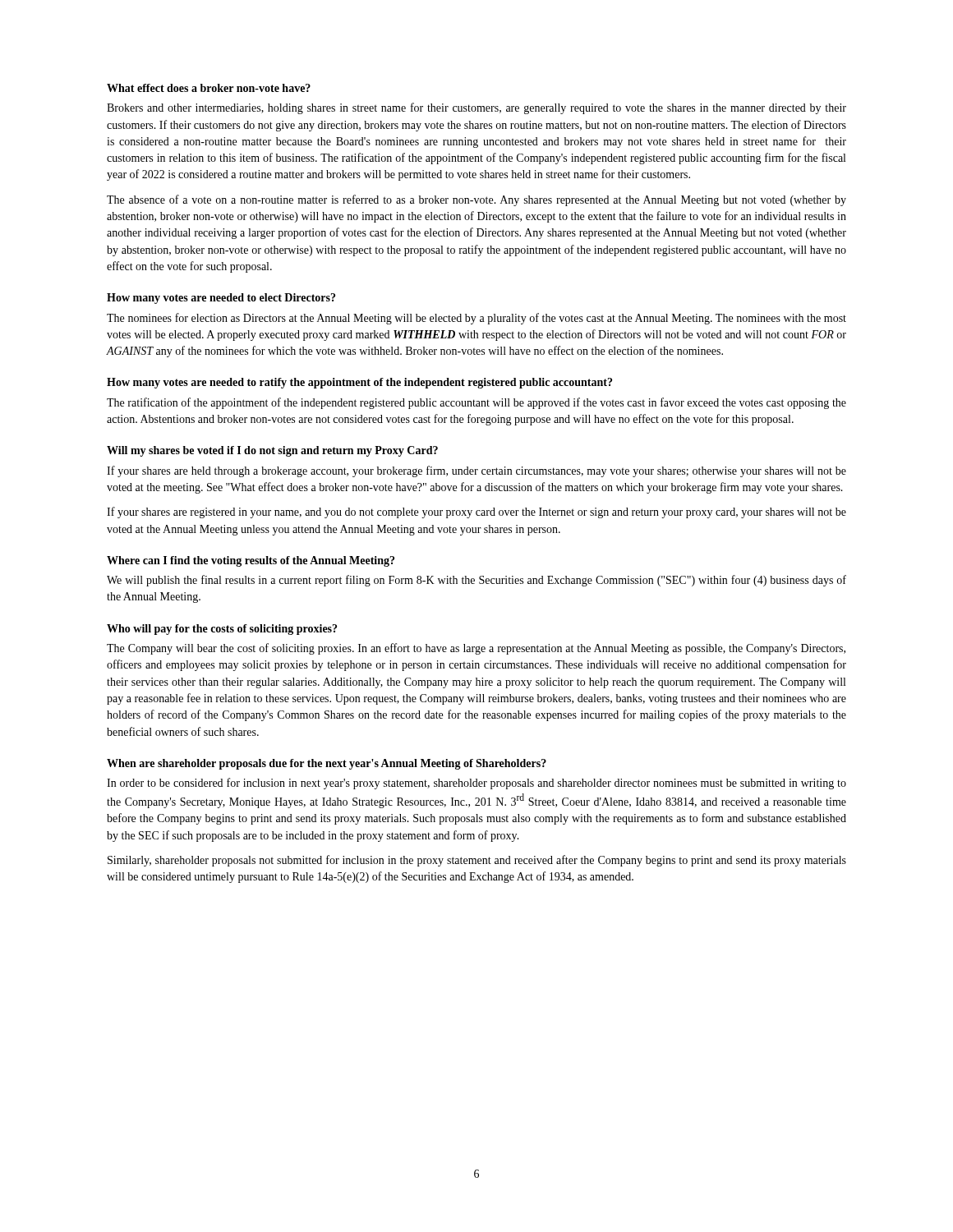Click on the text block that says "Brokers and other intermediaries, holding shares in"
Screen dimensions: 1232x953
click(476, 142)
